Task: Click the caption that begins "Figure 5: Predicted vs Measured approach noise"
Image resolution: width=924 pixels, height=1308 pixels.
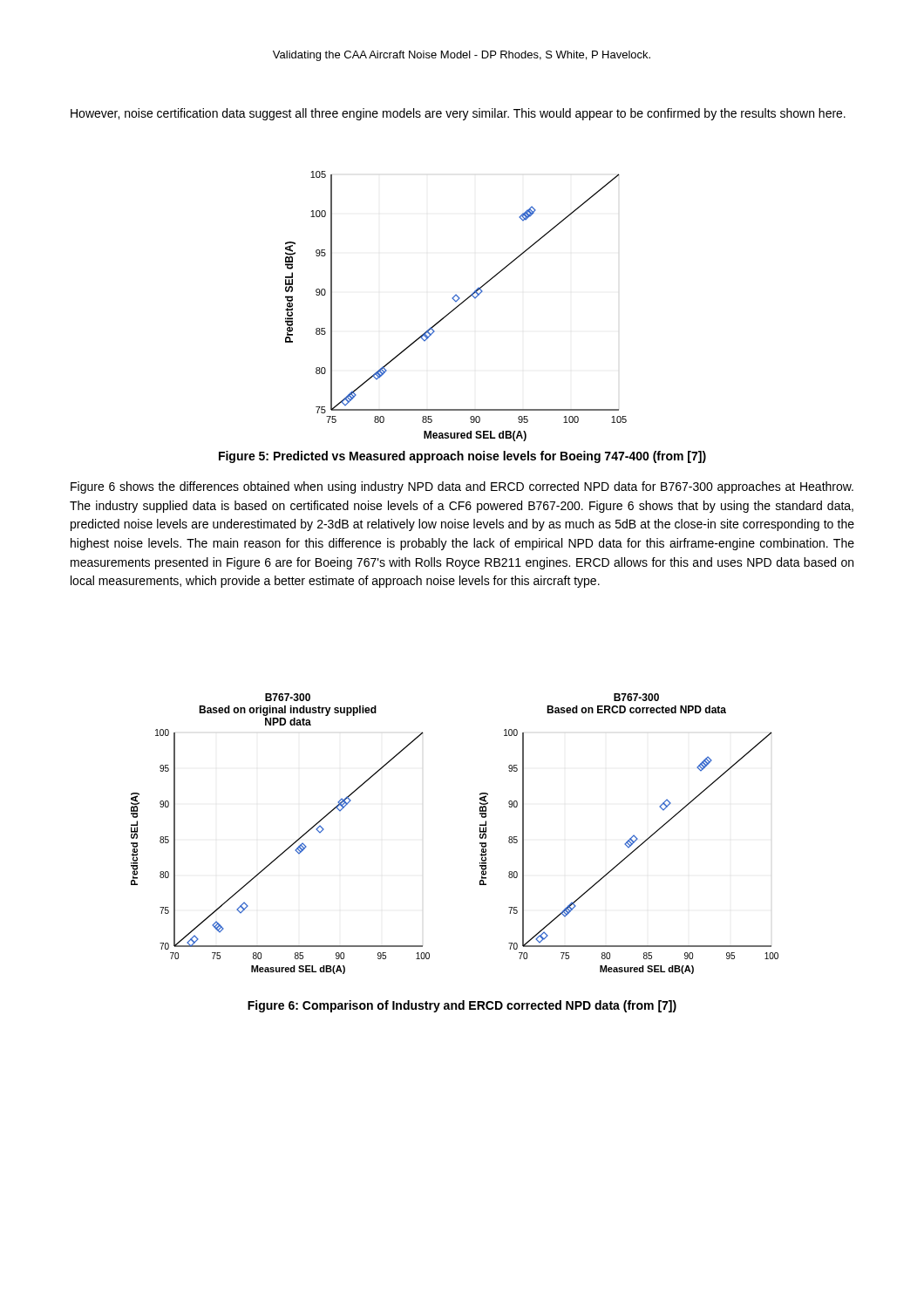Action: pos(462,456)
